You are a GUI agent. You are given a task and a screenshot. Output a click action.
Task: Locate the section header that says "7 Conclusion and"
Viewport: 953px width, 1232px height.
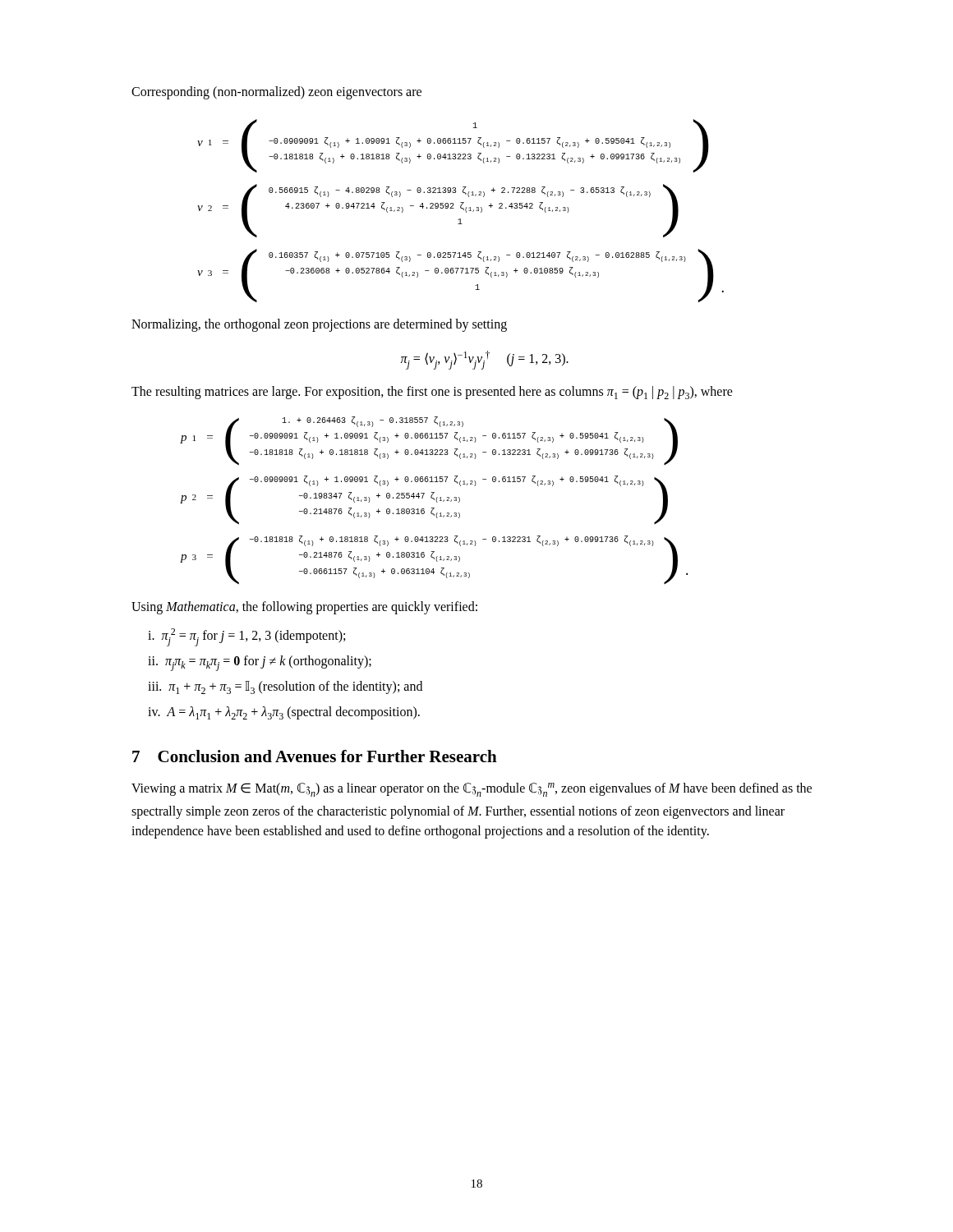tap(314, 757)
